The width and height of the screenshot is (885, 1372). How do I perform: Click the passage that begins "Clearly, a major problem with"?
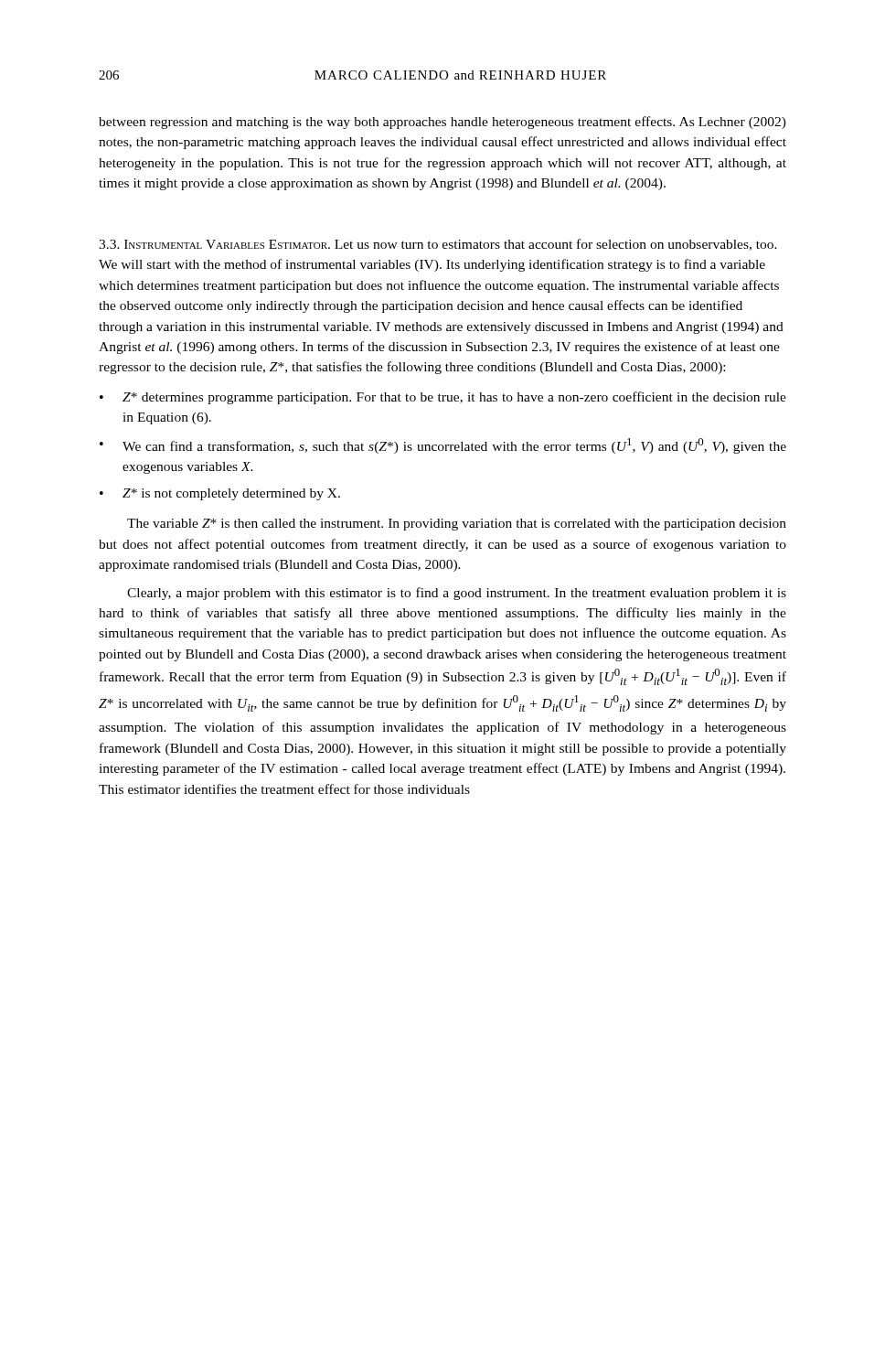coord(442,691)
